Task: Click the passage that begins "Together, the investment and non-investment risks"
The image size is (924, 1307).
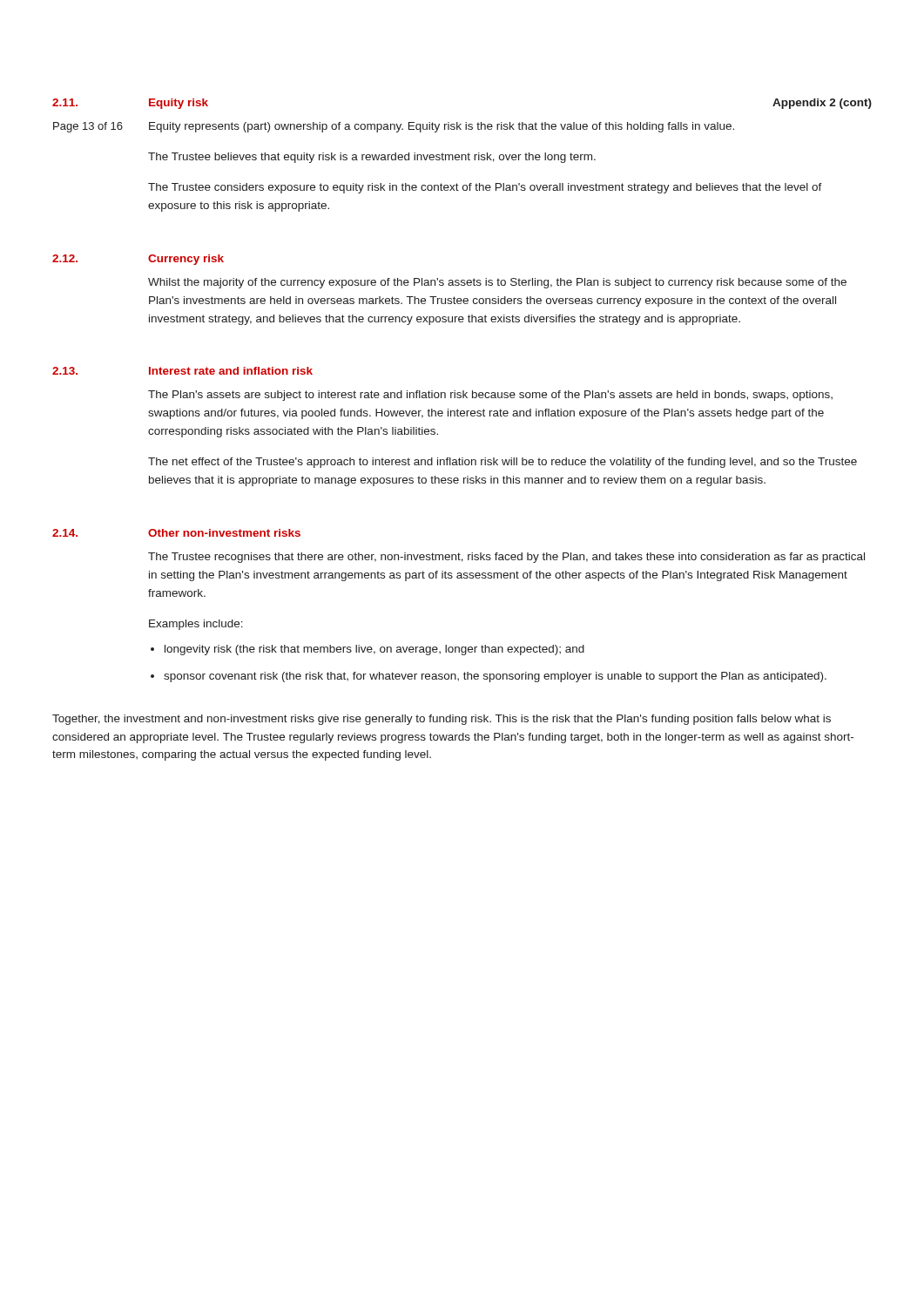Action: point(453,736)
